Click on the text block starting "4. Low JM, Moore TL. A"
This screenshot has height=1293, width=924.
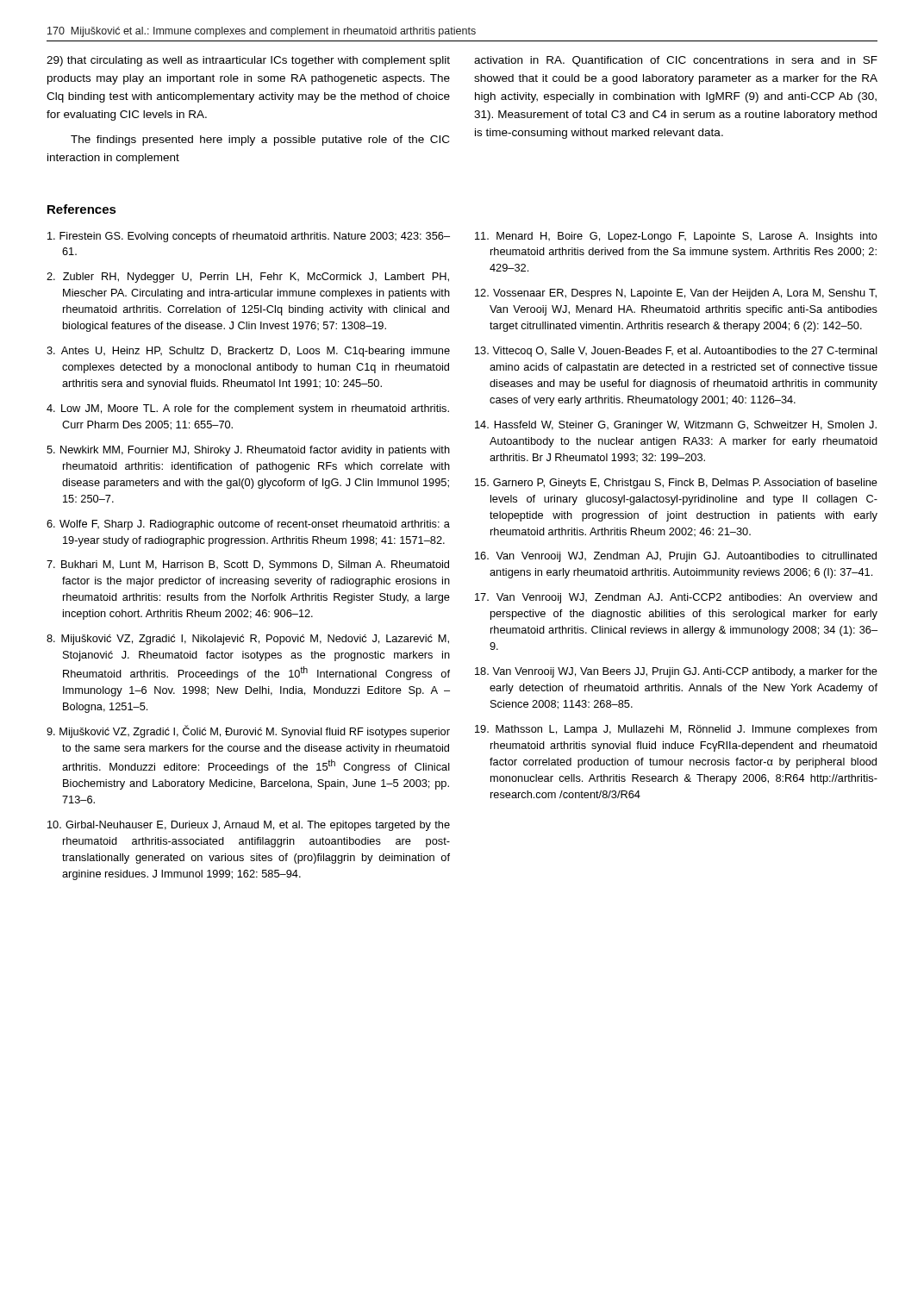point(248,416)
